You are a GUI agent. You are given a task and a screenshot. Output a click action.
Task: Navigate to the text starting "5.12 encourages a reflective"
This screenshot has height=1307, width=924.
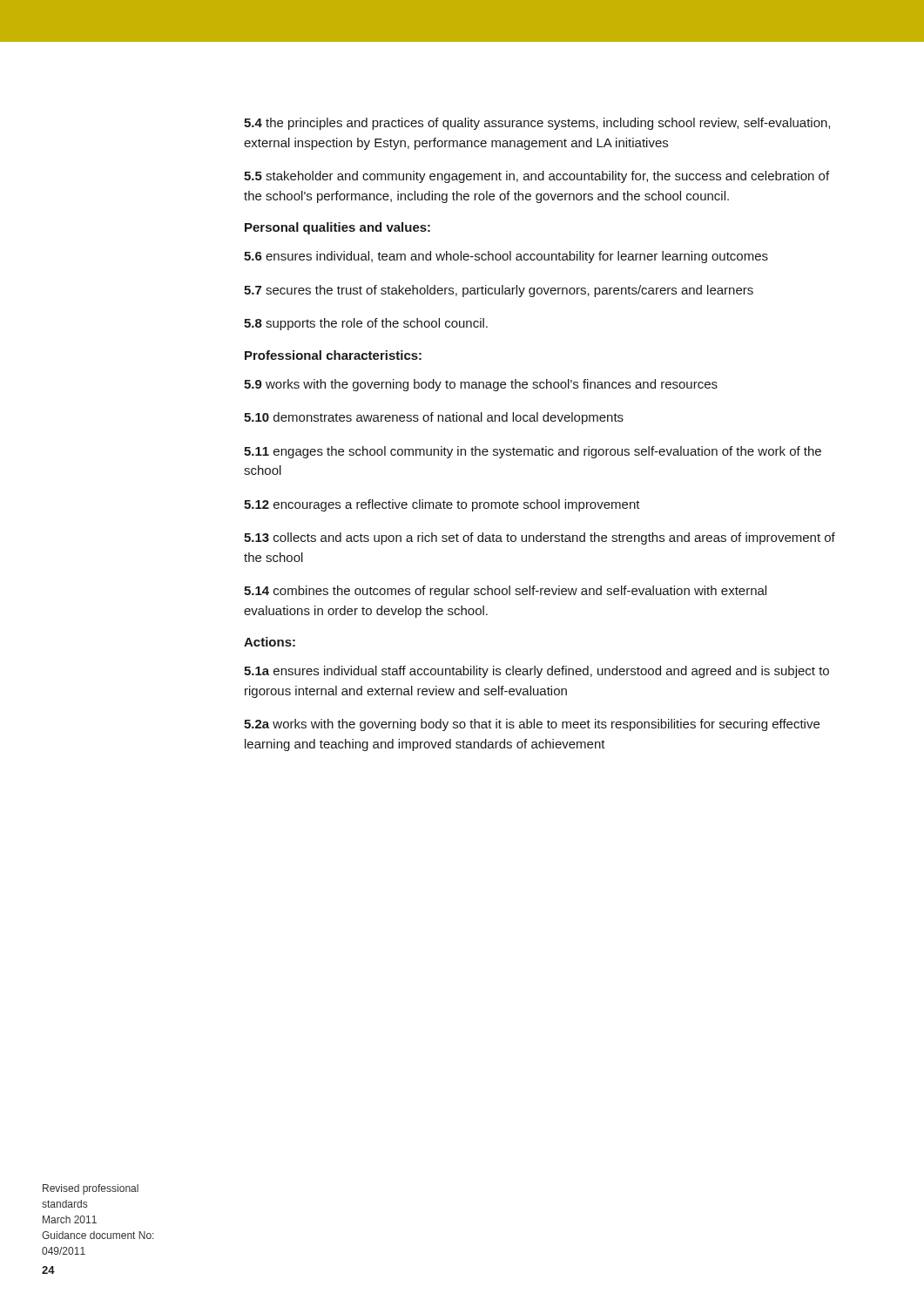(x=442, y=504)
